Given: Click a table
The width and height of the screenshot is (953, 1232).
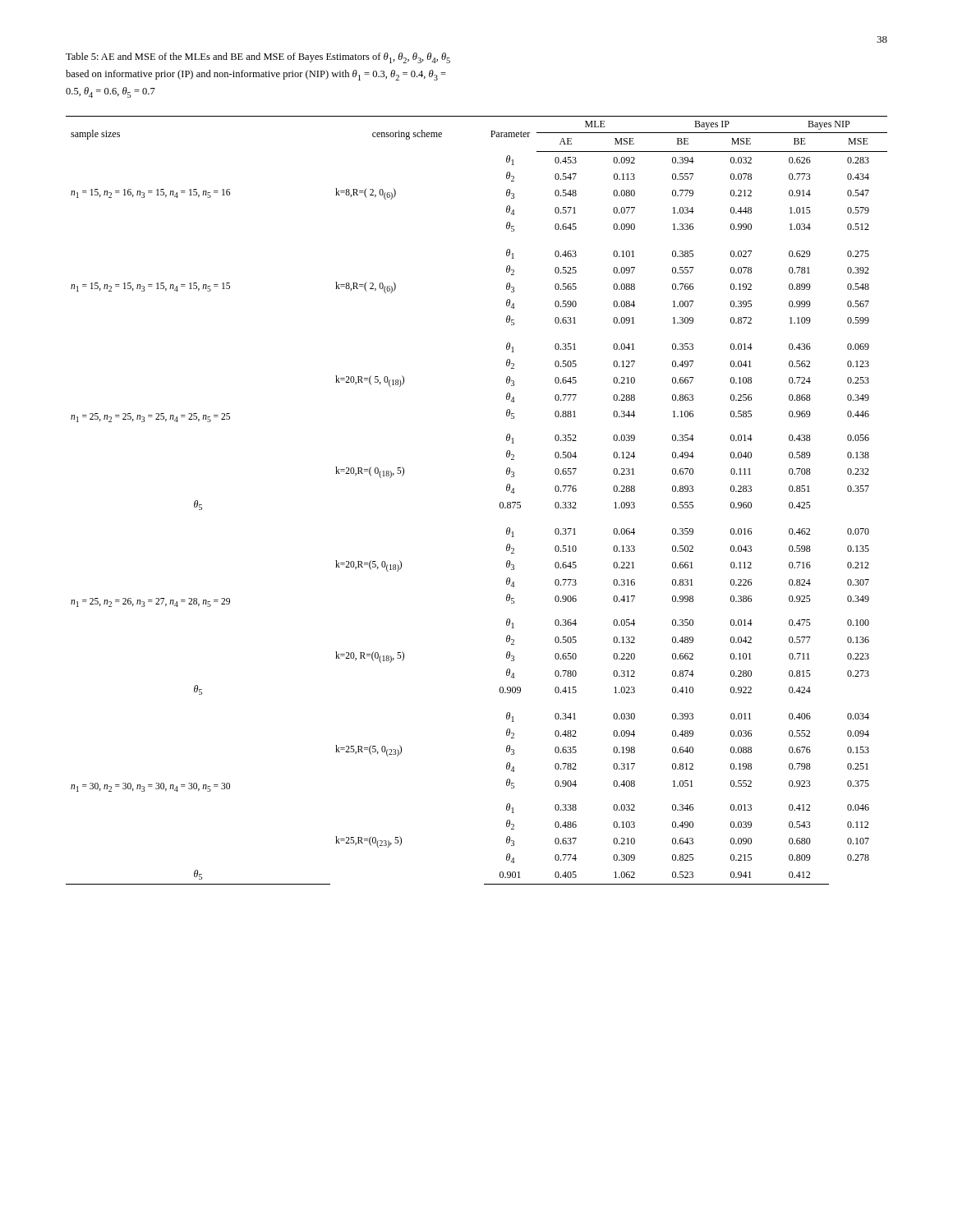Looking at the screenshot, I should click(476, 500).
